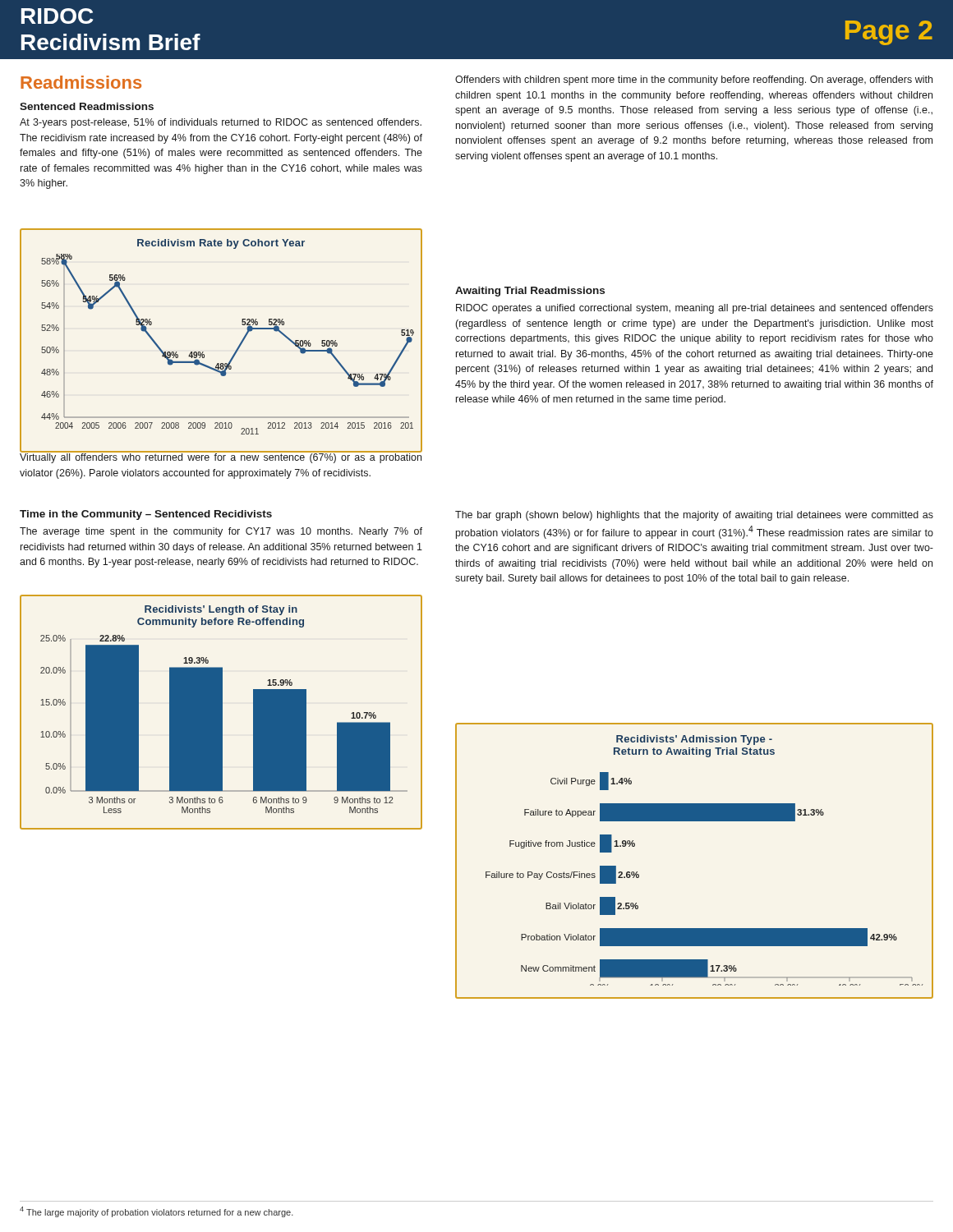The width and height of the screenshot is (953, 1232).
Task: Select the text block containing "The bar graph (shown below)"
Action: click(x=694, y=547)
